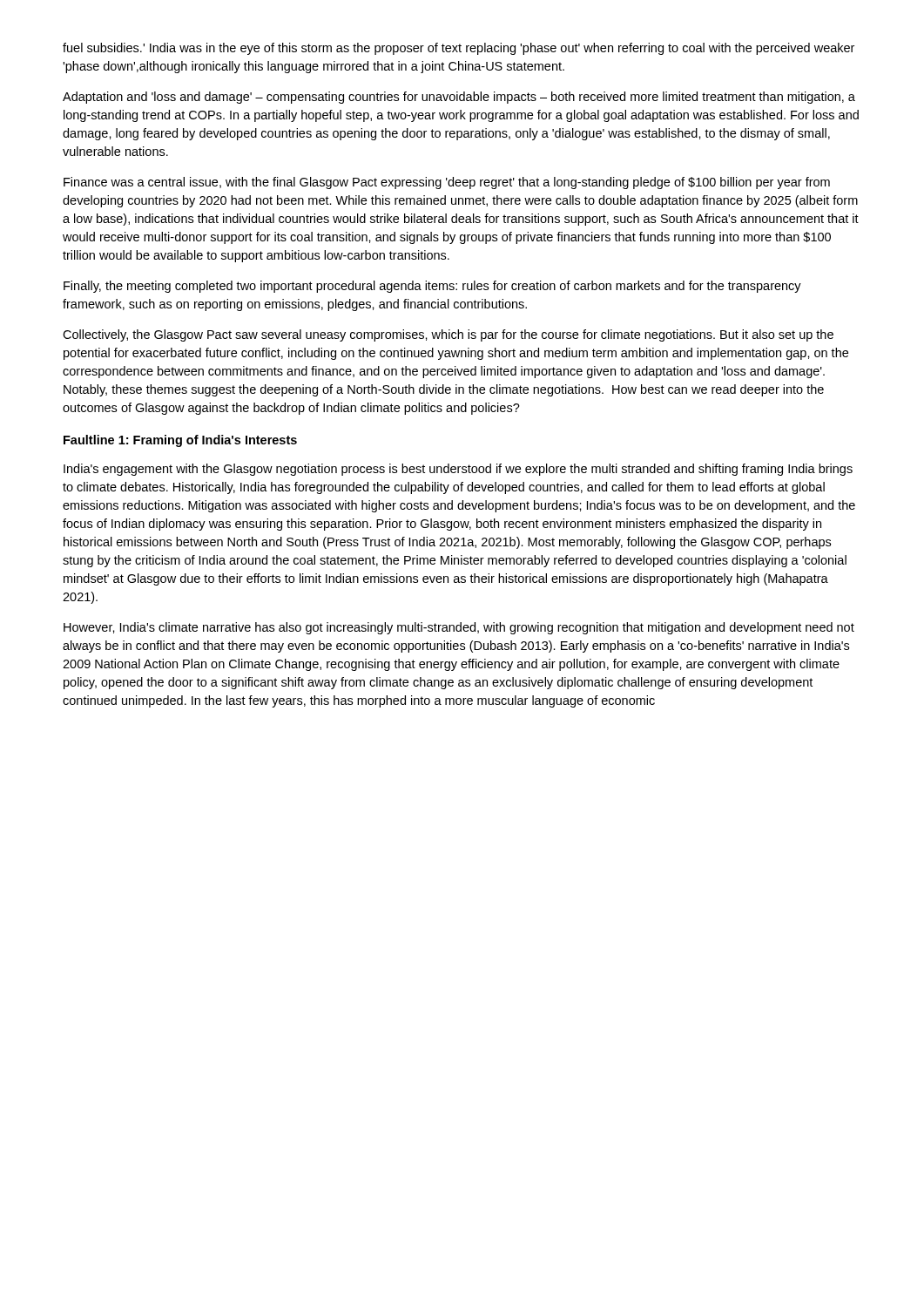This screenshot has width=924, height=1307.
Task: Point to the block beginning "Collectively, the Glasgow Pact saw several uneasy compromises,"
Action: pos(456,371)
